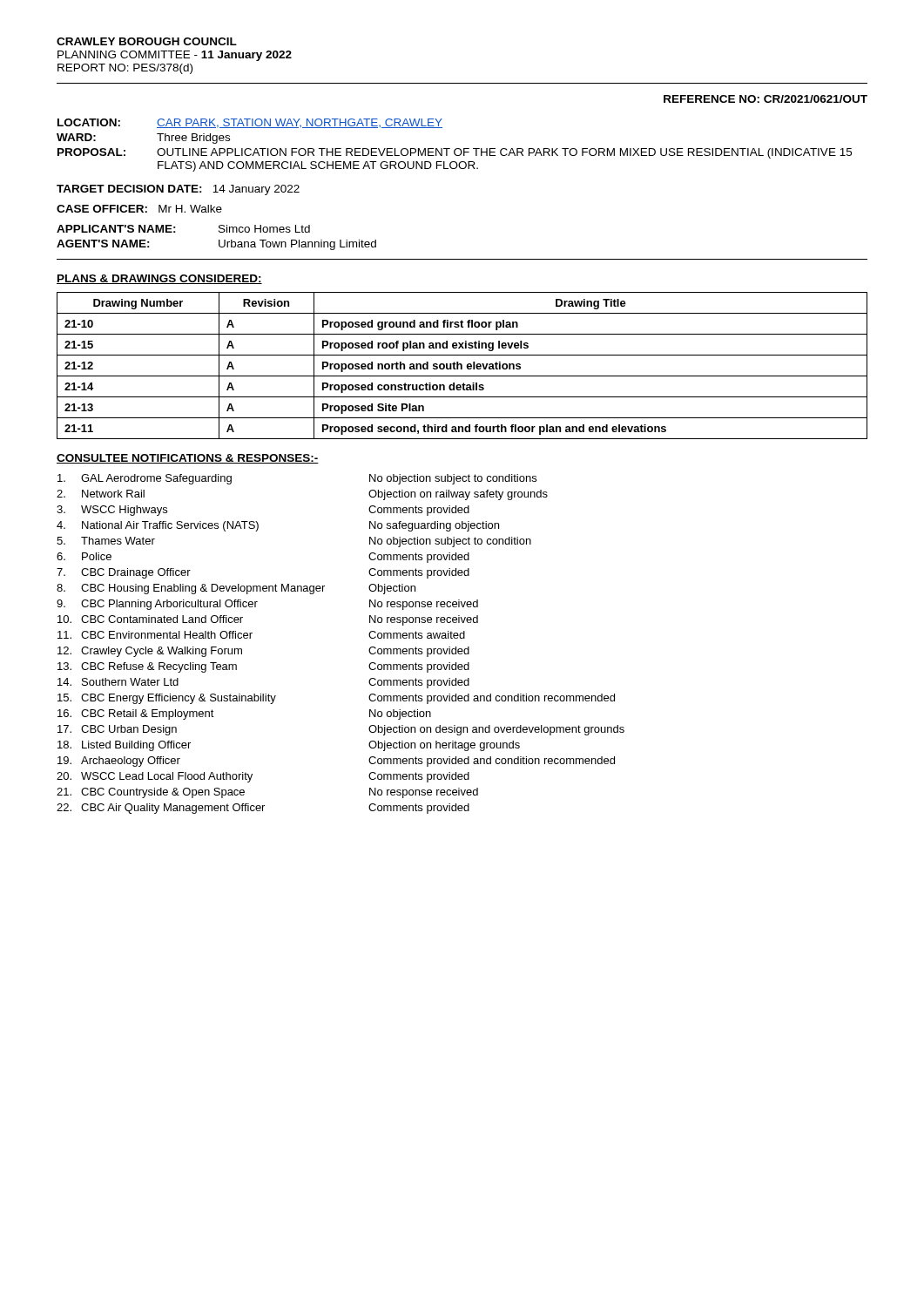Click on the list item with the text "11. CBC Environmental Health Officer Comments awaited"
This screenshot has height=1307, width=924.
462,635
